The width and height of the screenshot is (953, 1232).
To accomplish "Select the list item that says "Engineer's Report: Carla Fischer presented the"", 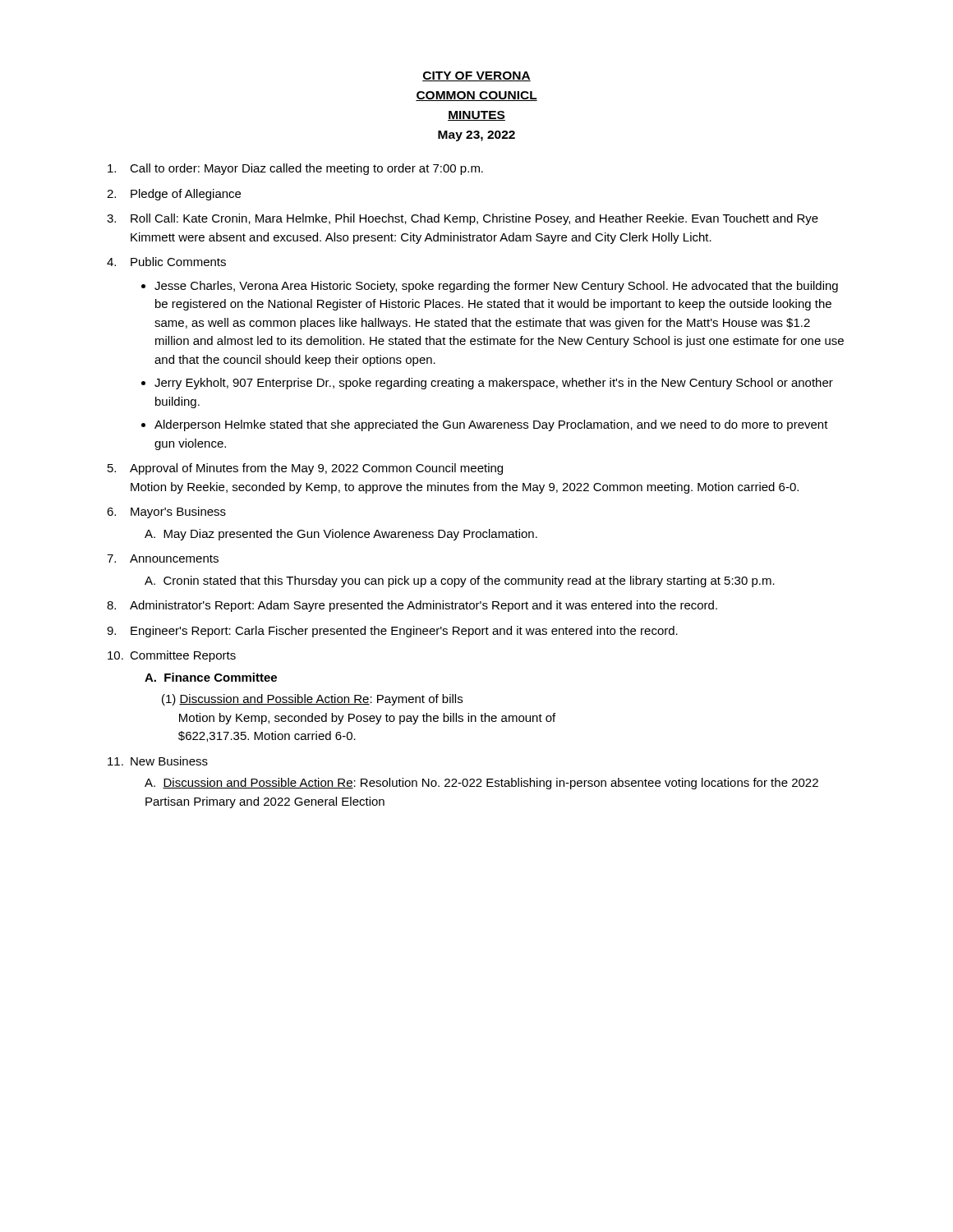I will (x=404, y=630).
